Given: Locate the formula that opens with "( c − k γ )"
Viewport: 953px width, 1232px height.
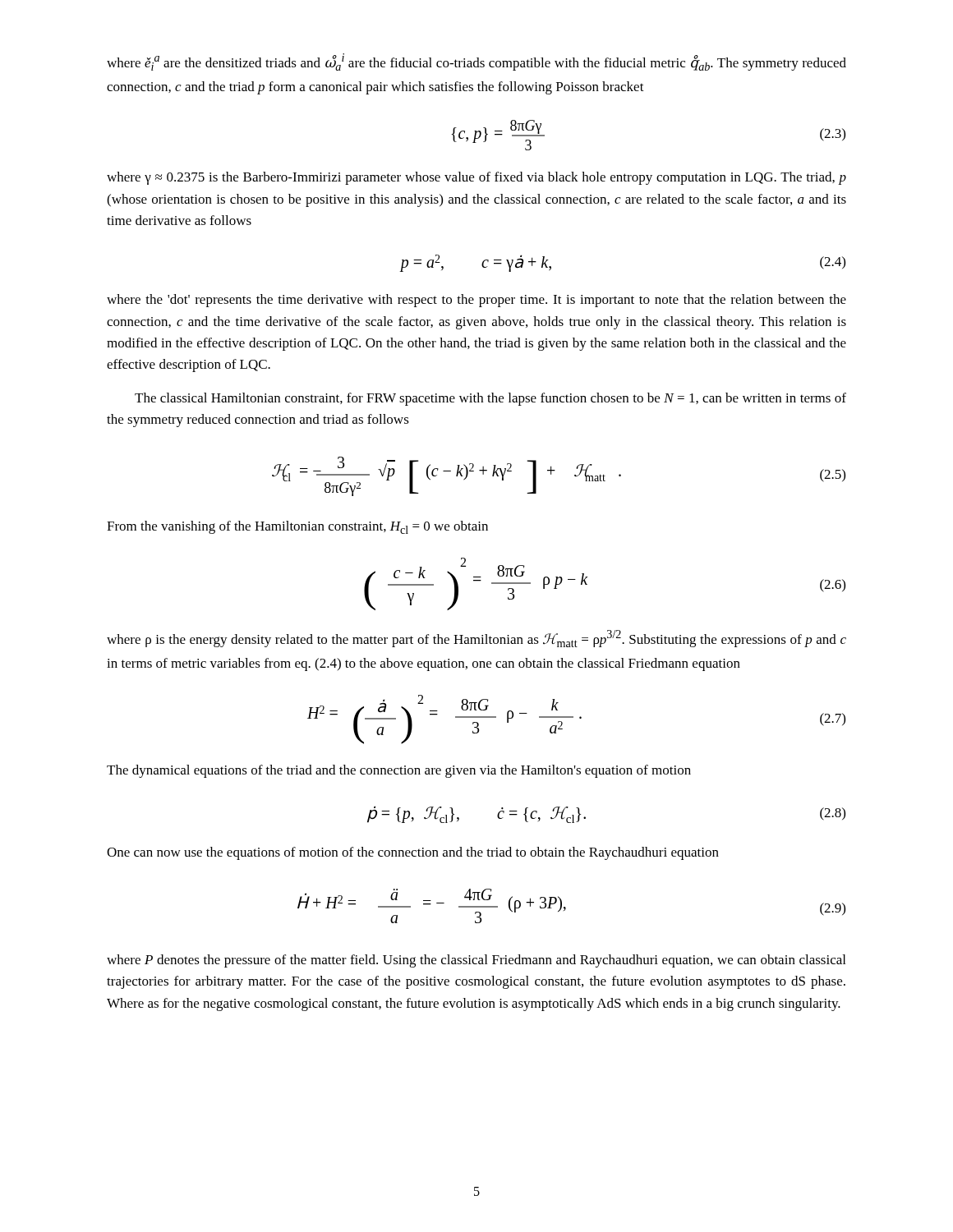Looking at the screenshot, I should coord(583,585).
